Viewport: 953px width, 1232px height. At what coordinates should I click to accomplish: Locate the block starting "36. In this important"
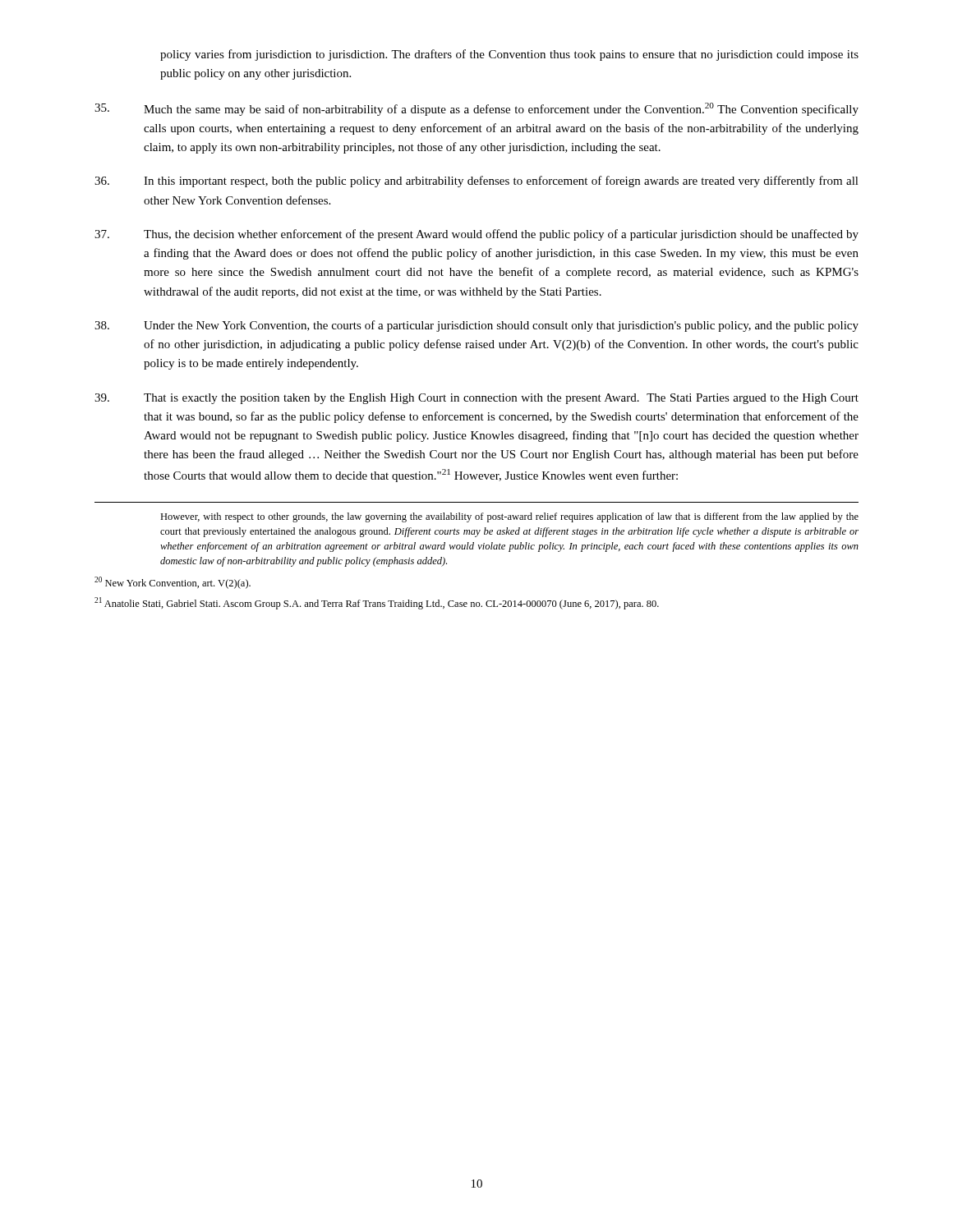coord(476,191)
